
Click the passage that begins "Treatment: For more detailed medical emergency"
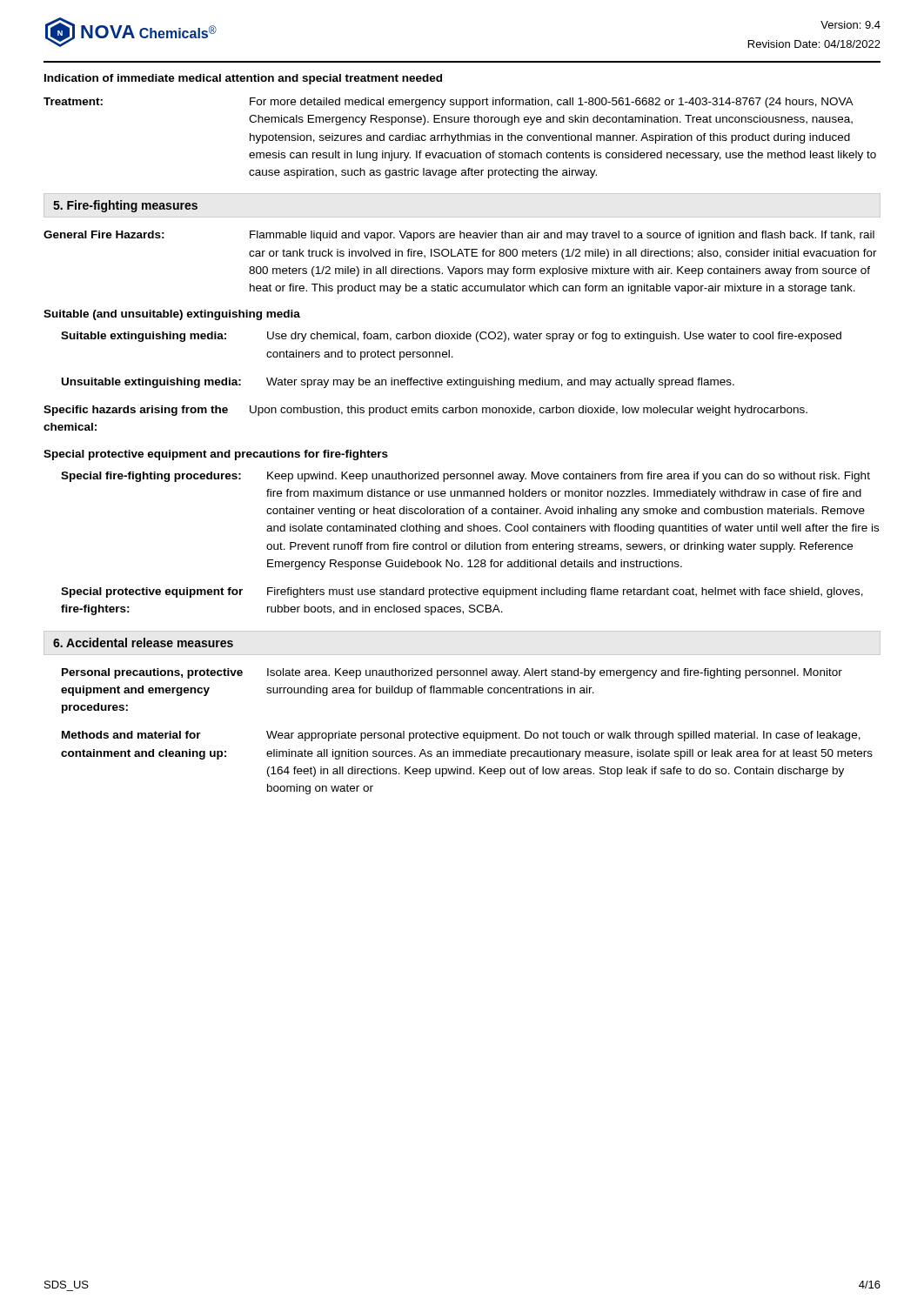point(462,137)
